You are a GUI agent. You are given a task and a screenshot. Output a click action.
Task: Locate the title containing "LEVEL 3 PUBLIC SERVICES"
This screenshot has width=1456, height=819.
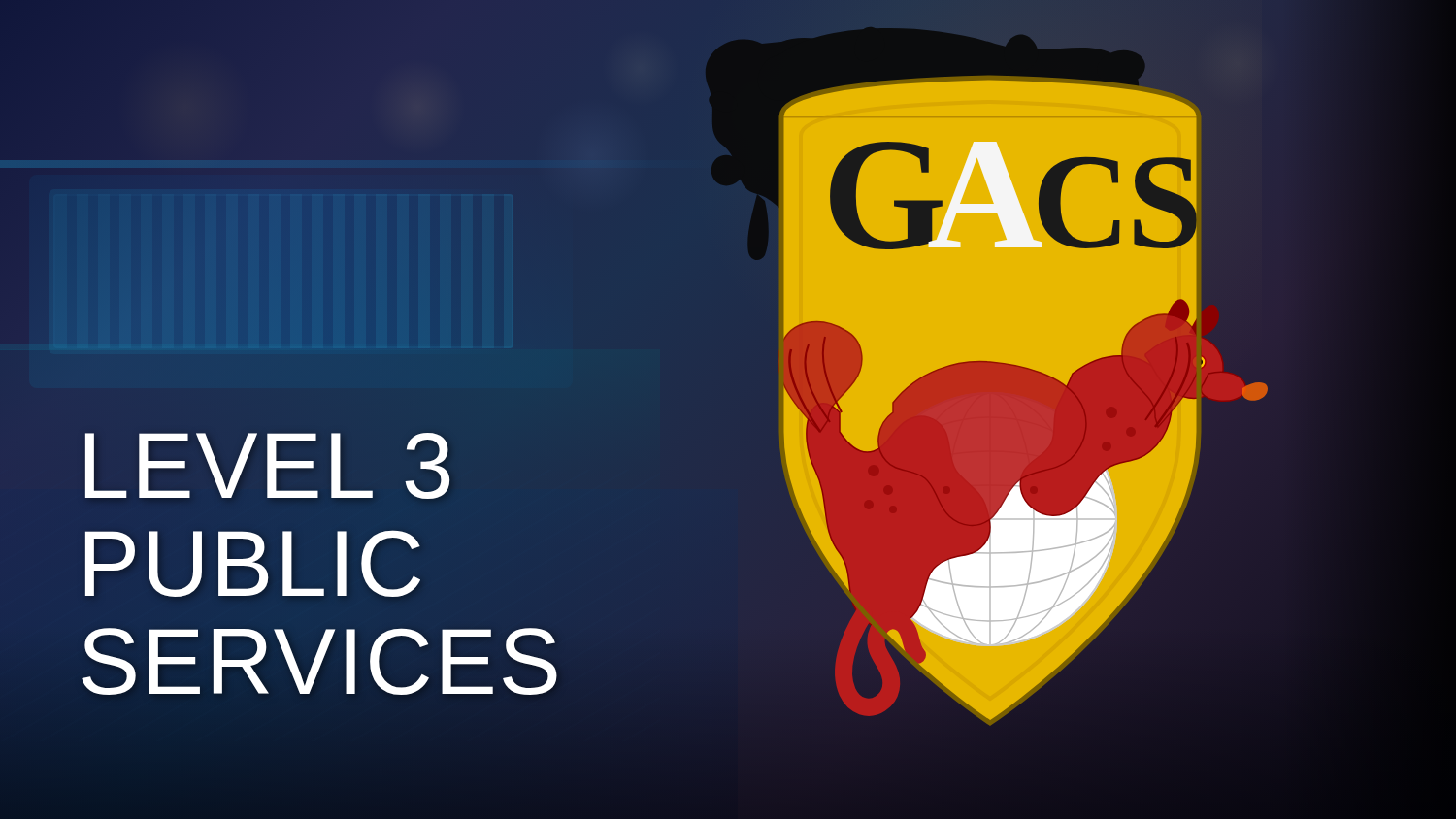pos(398,564)
